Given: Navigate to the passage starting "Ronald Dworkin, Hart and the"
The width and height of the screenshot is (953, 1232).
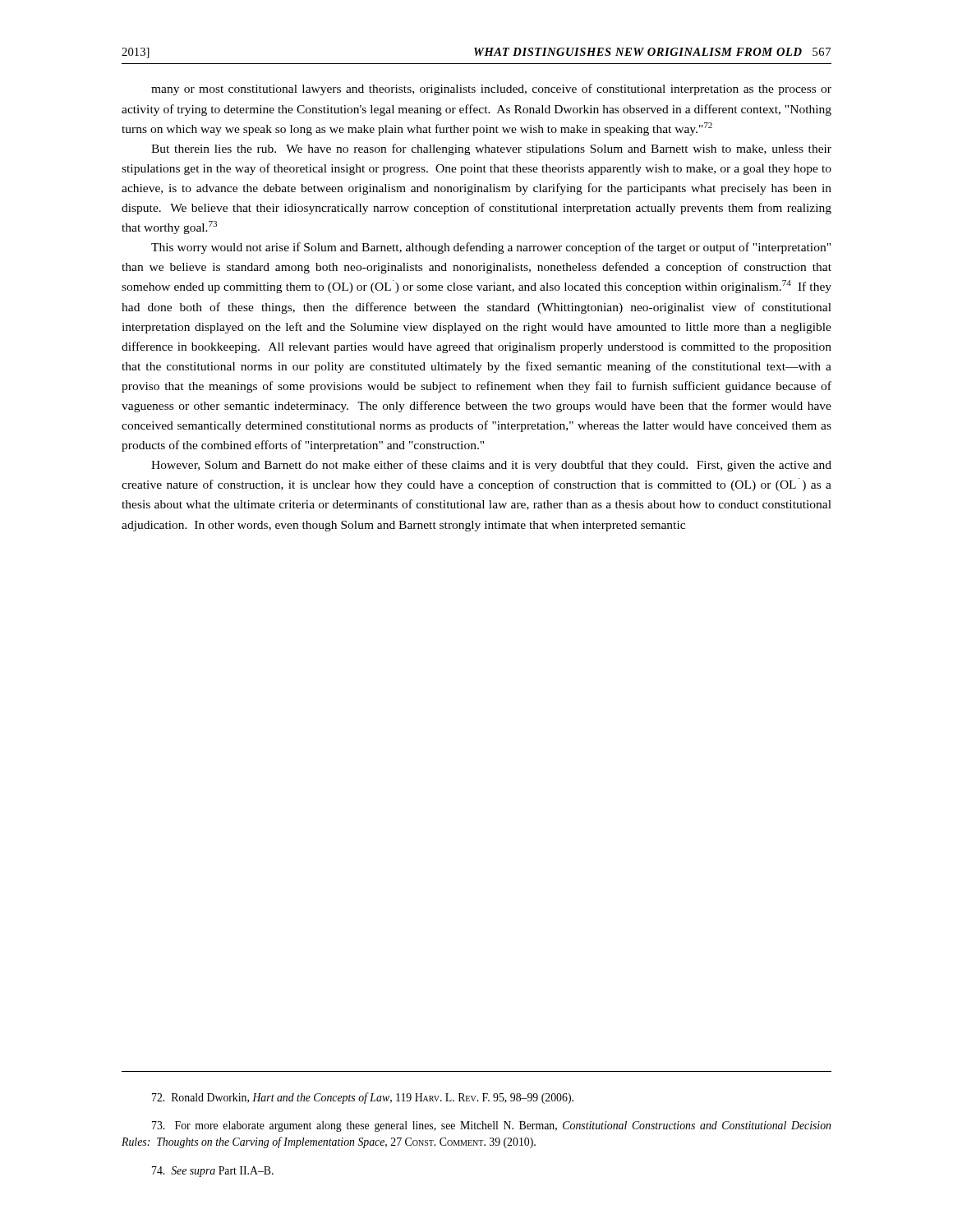Looking at the screenshot, I should 476,1098.
